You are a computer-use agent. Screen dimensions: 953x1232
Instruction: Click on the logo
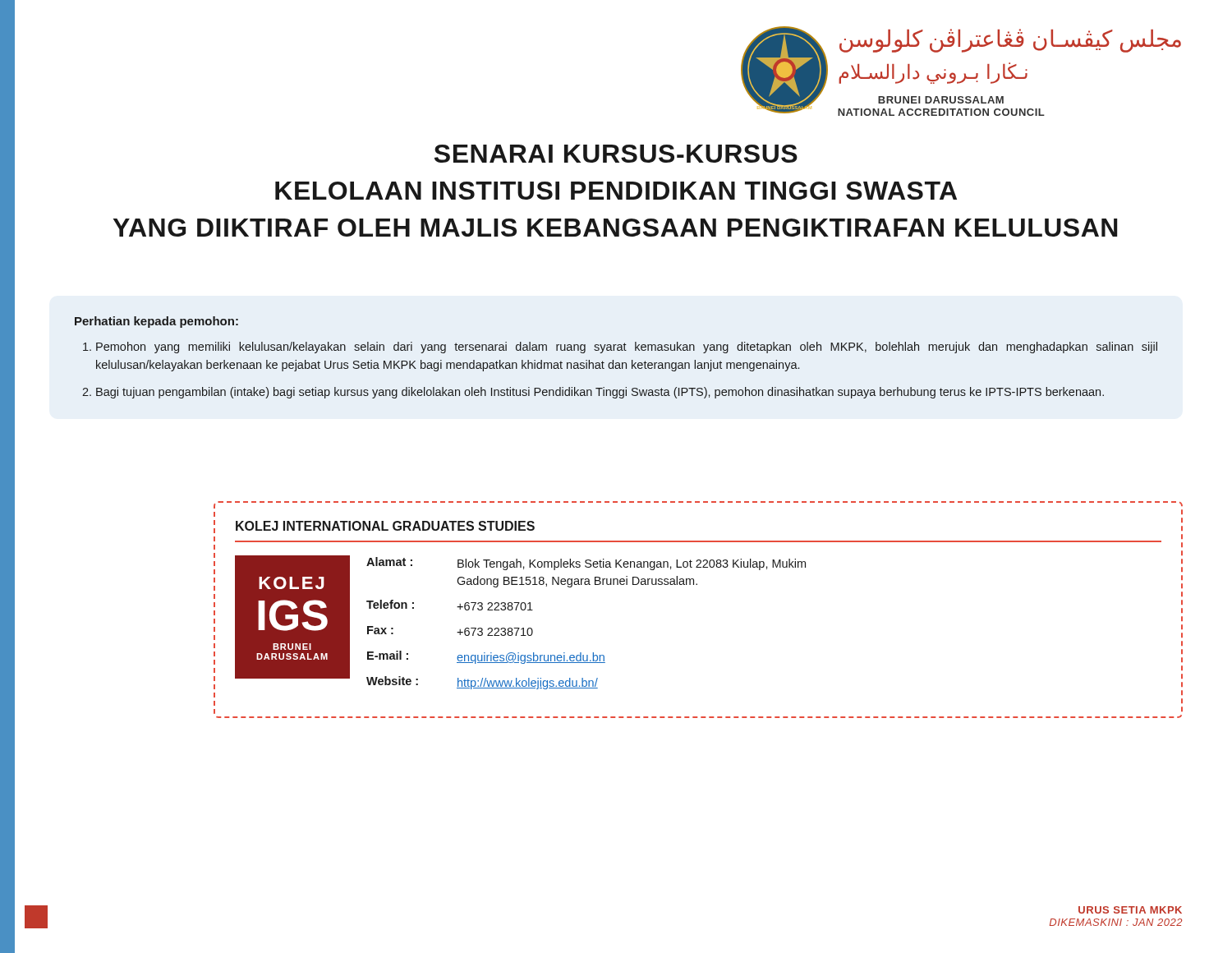(x=961, y=71)
